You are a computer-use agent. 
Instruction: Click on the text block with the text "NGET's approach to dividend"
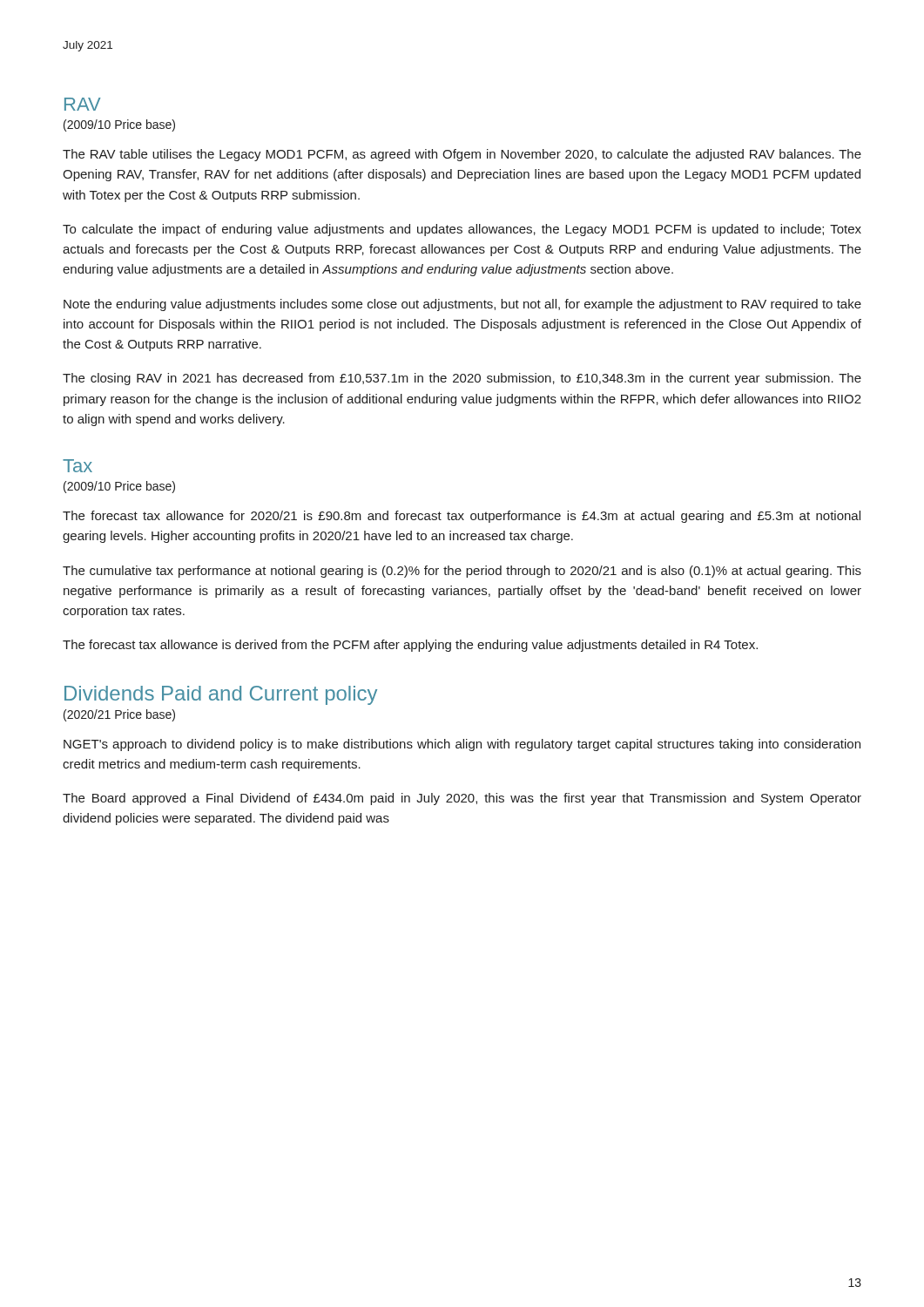462,753
